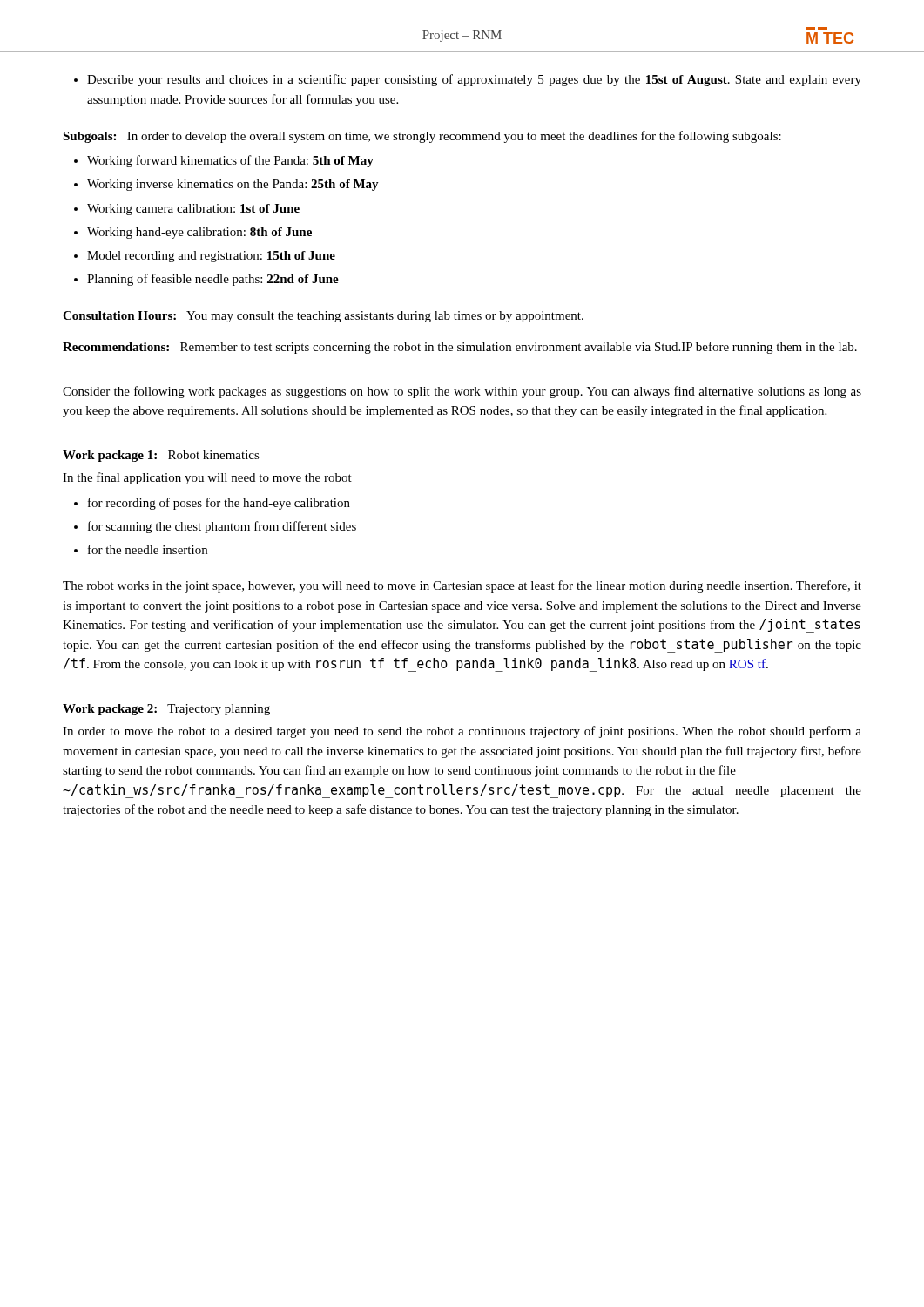Locate the block starting "Consider the following work"
Image resolution: width=924 pixels, height=1307 pixels.
click(462, 401)
